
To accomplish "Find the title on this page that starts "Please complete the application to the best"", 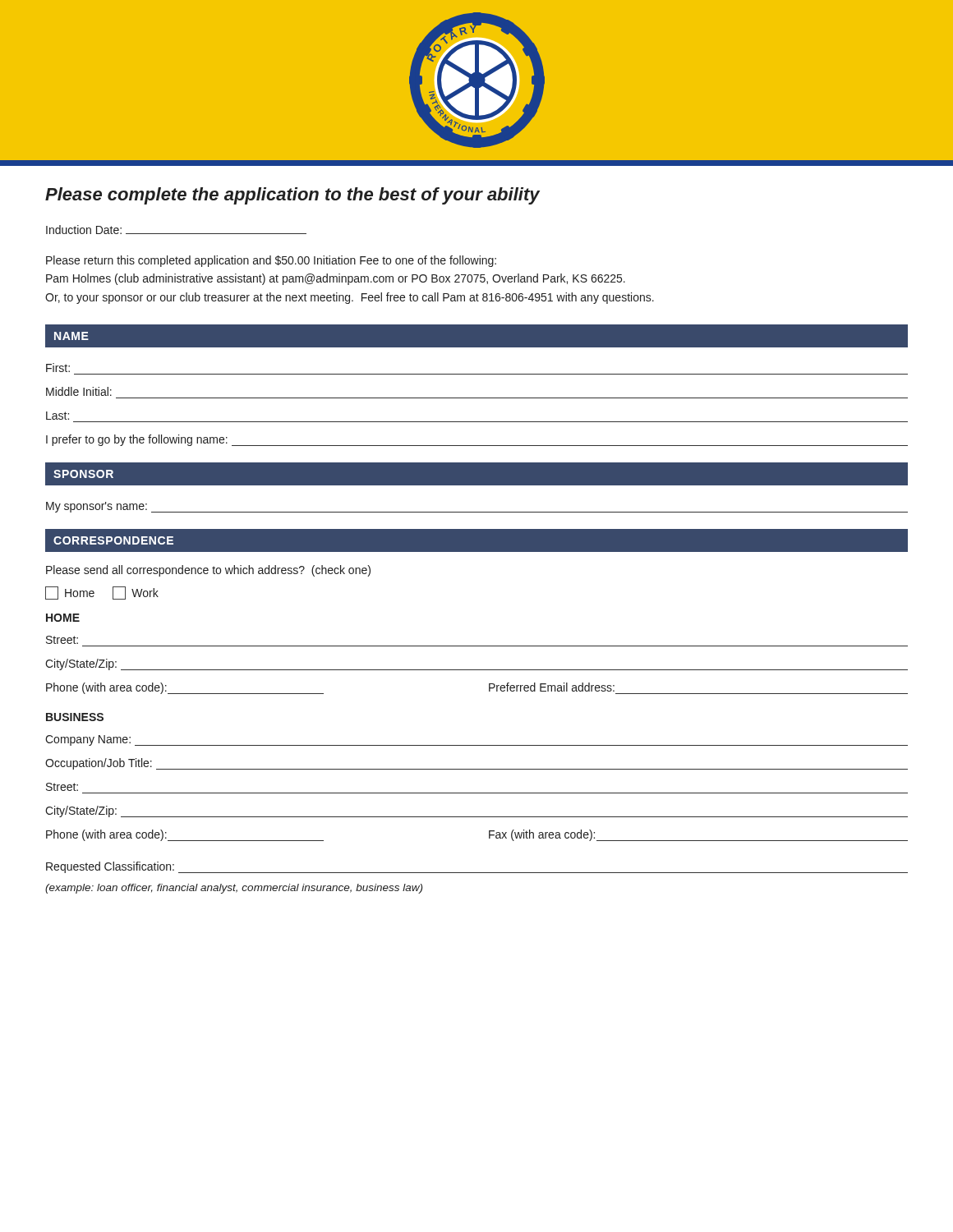I will (292, 194).
